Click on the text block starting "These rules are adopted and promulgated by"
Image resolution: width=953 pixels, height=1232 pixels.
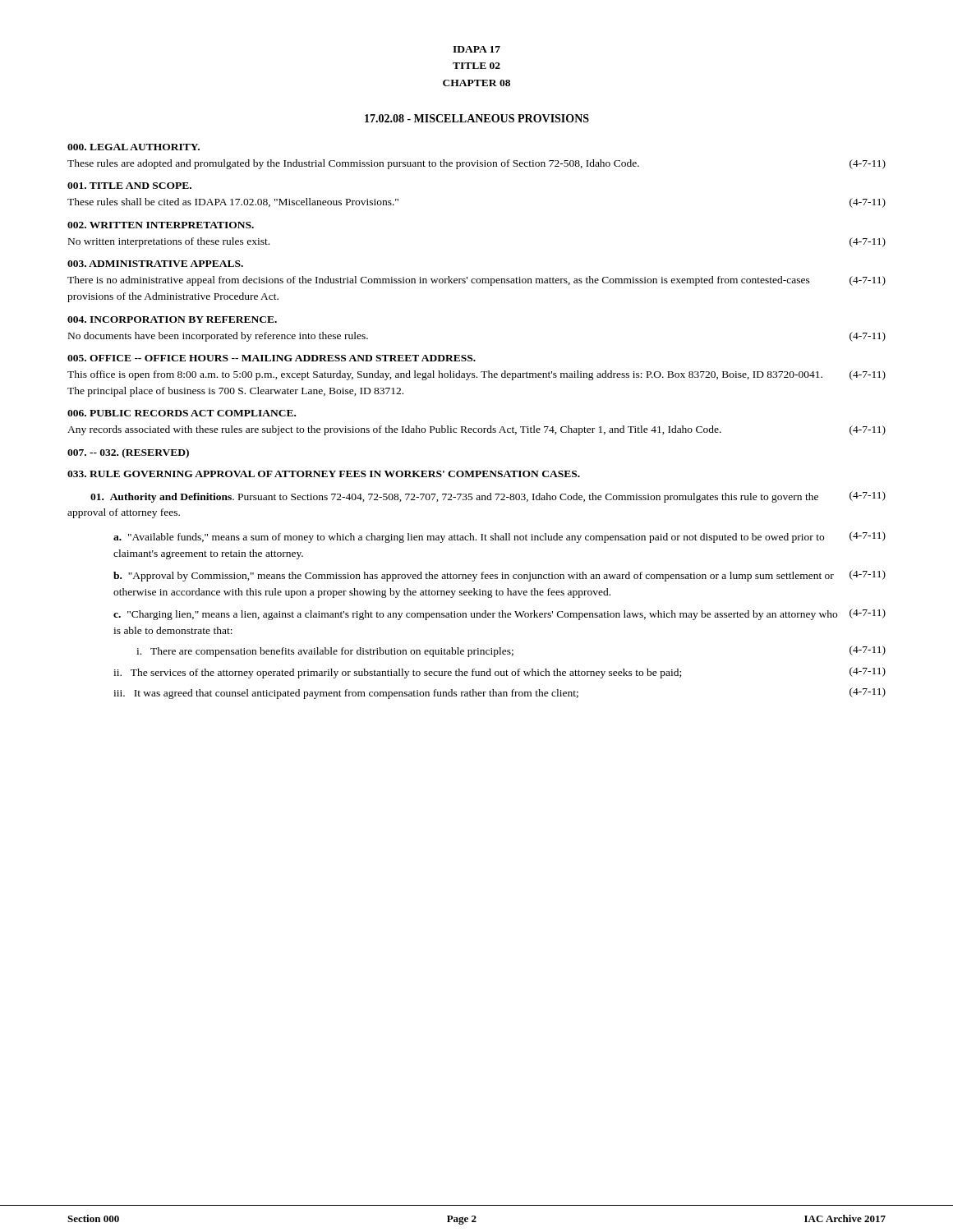[476, 163]
